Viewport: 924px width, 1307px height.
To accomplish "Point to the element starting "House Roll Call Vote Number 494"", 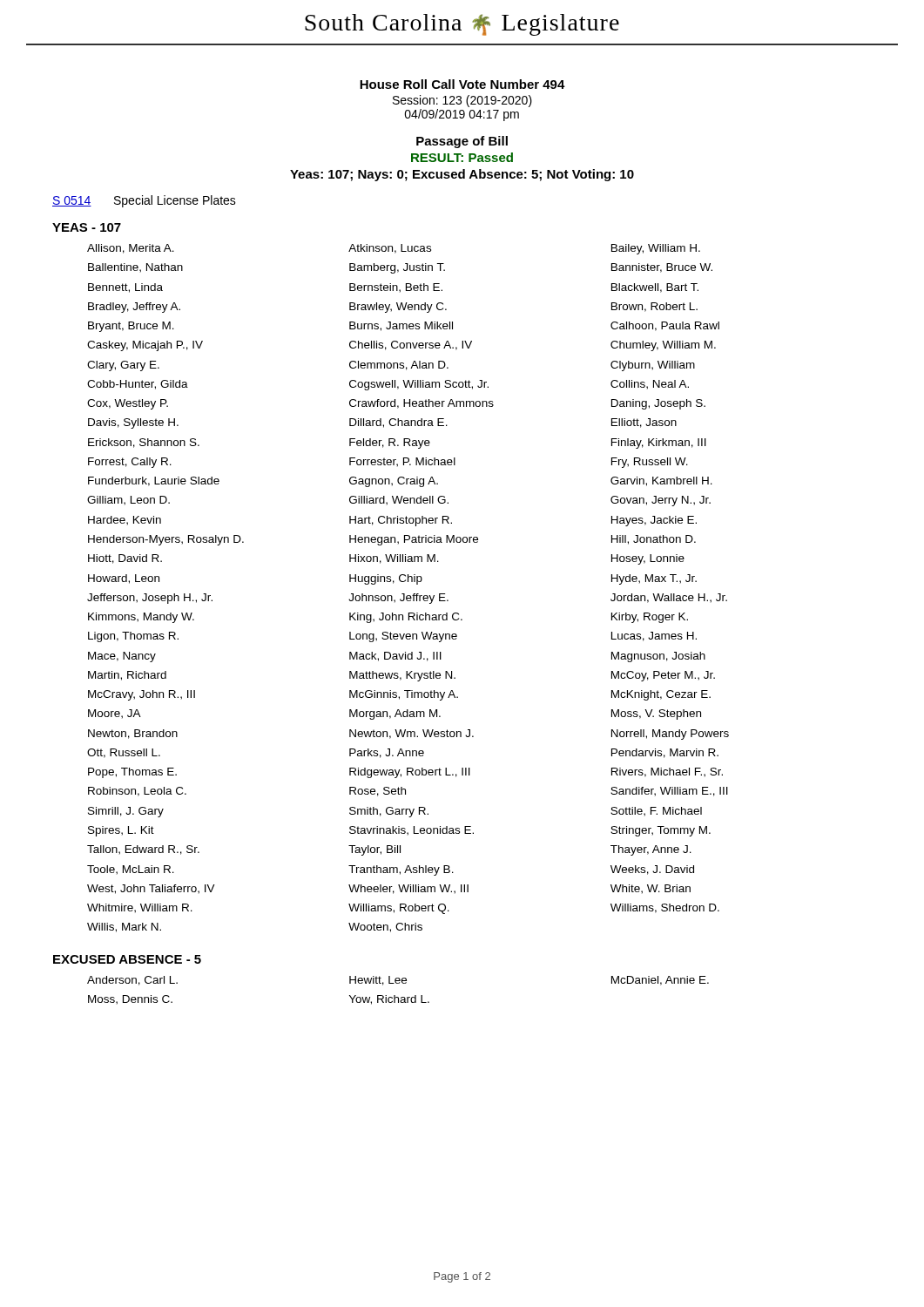I will pos(462,84).
